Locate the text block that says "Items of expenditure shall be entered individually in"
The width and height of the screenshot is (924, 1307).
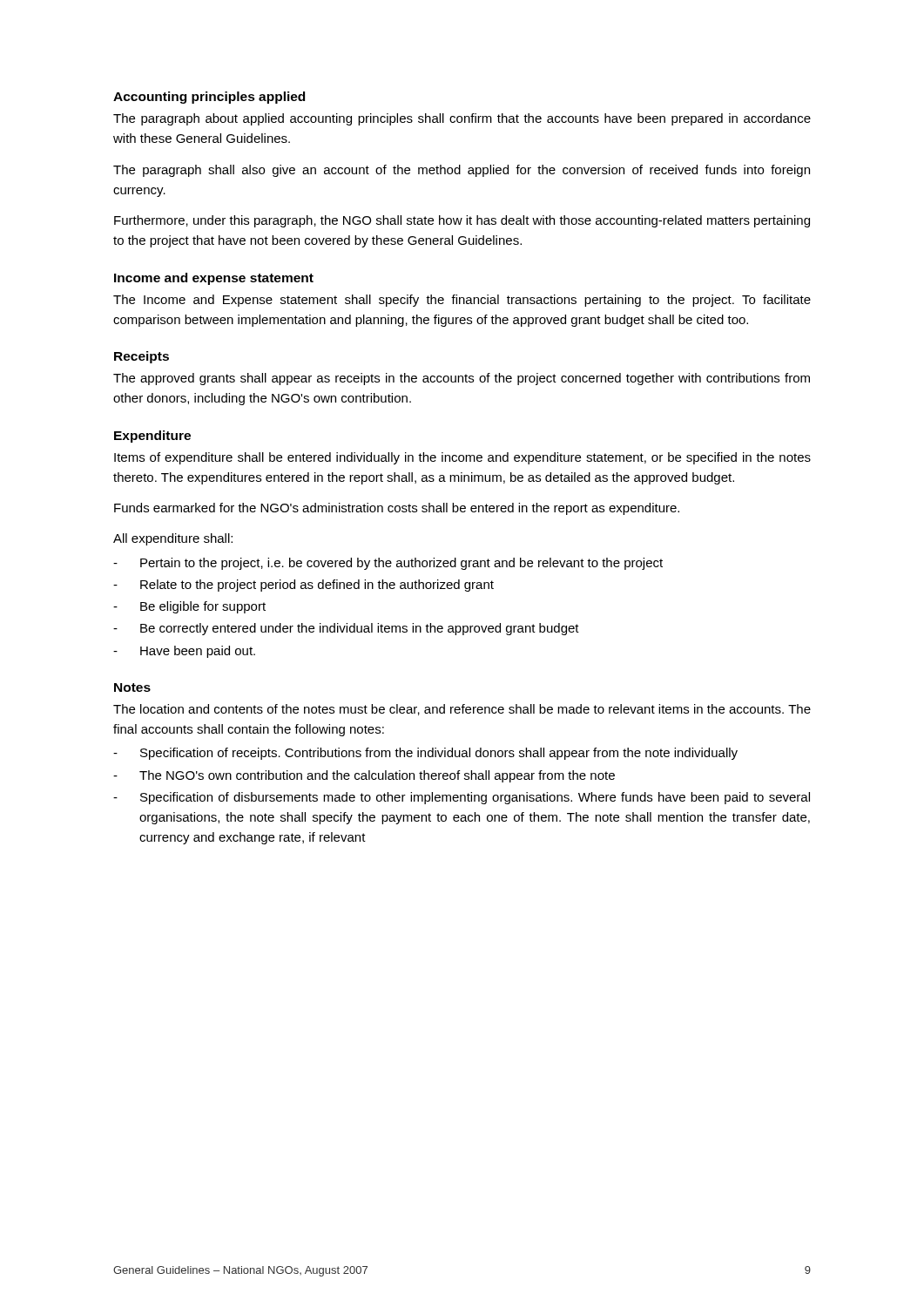click(462, 467)
